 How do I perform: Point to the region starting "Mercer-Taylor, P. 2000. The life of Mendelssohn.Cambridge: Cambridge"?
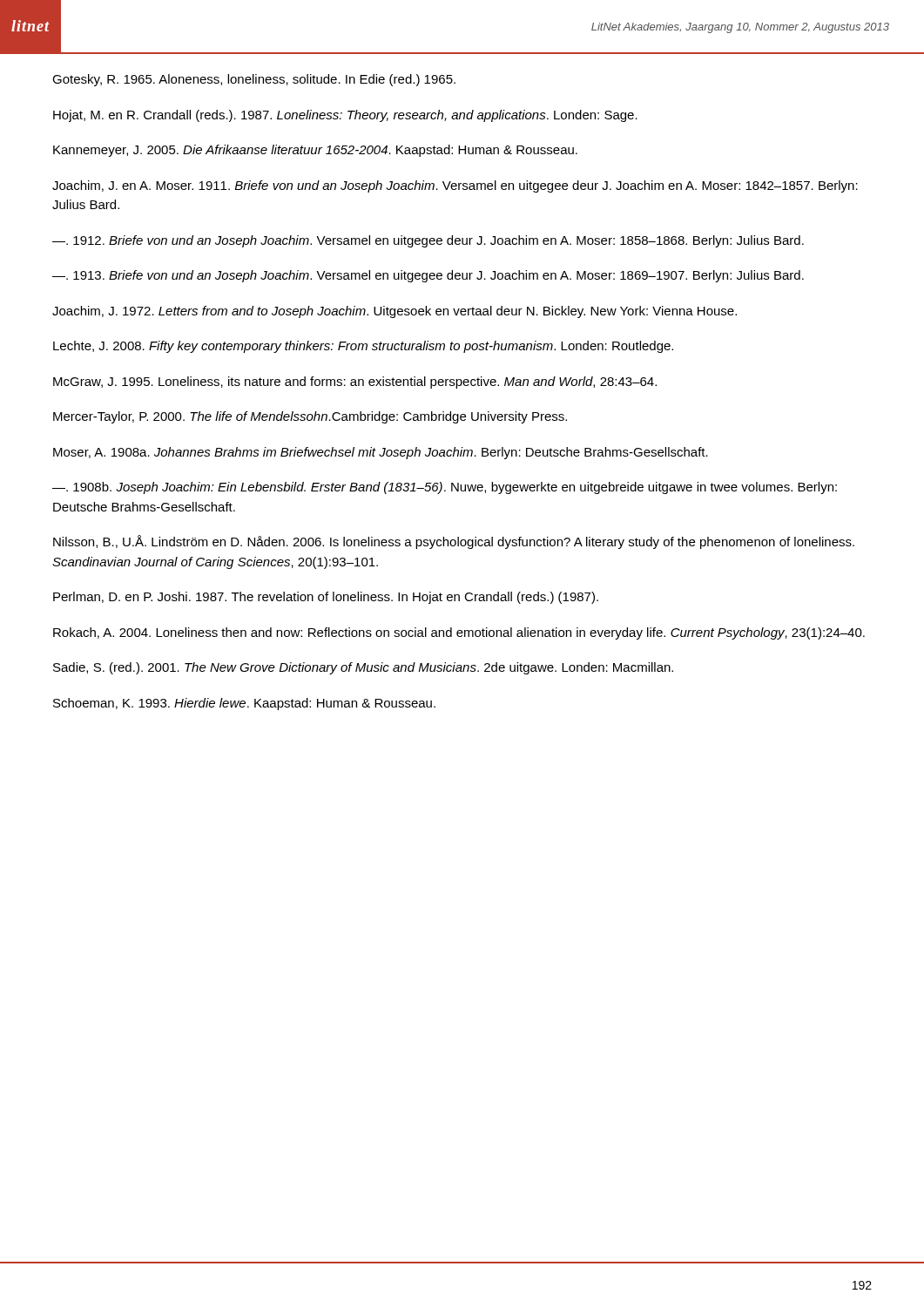[x=310, y=416]
